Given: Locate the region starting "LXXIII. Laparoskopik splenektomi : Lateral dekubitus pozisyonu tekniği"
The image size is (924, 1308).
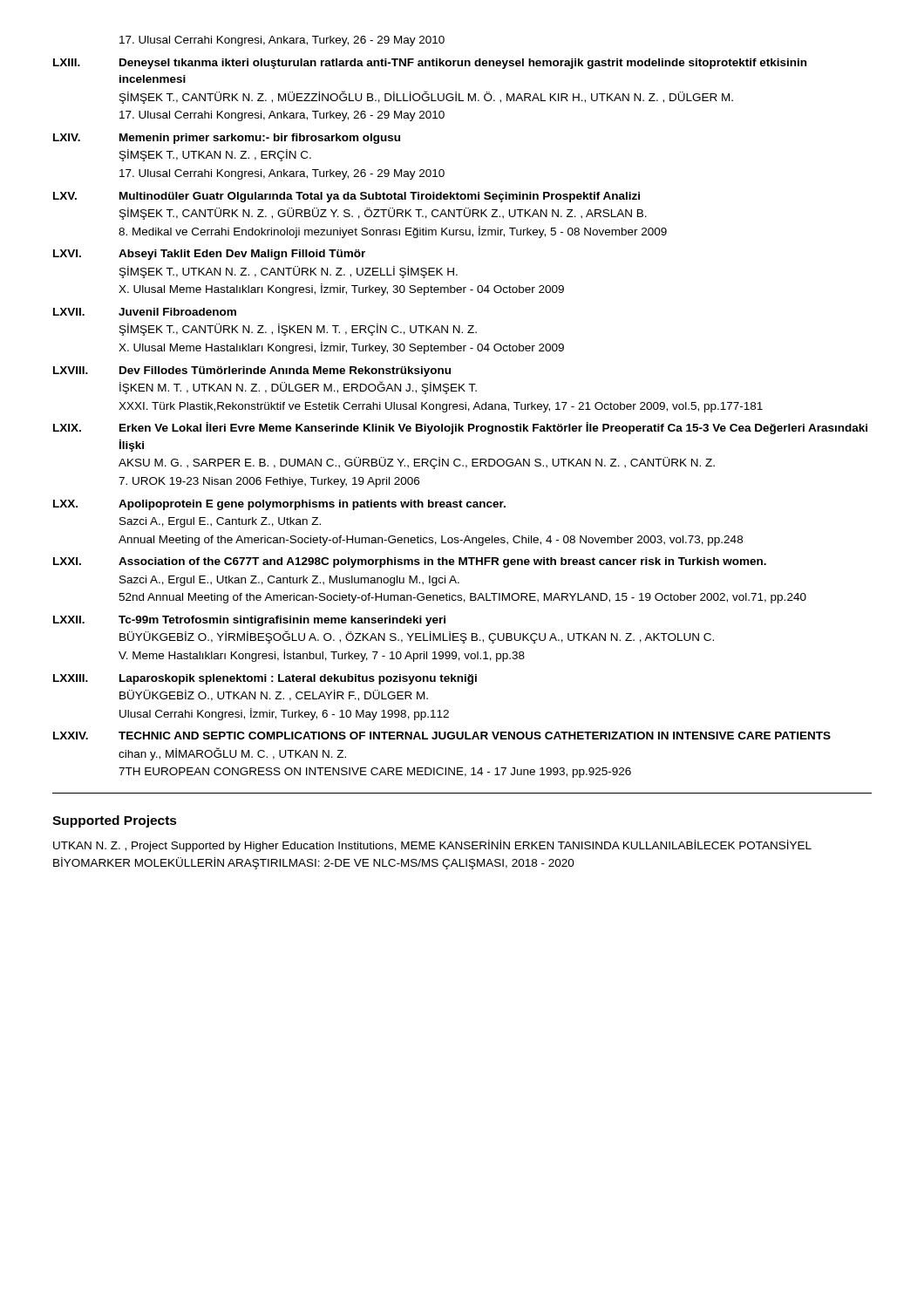Looking at the screenshot, I should (x=265, y=679).
